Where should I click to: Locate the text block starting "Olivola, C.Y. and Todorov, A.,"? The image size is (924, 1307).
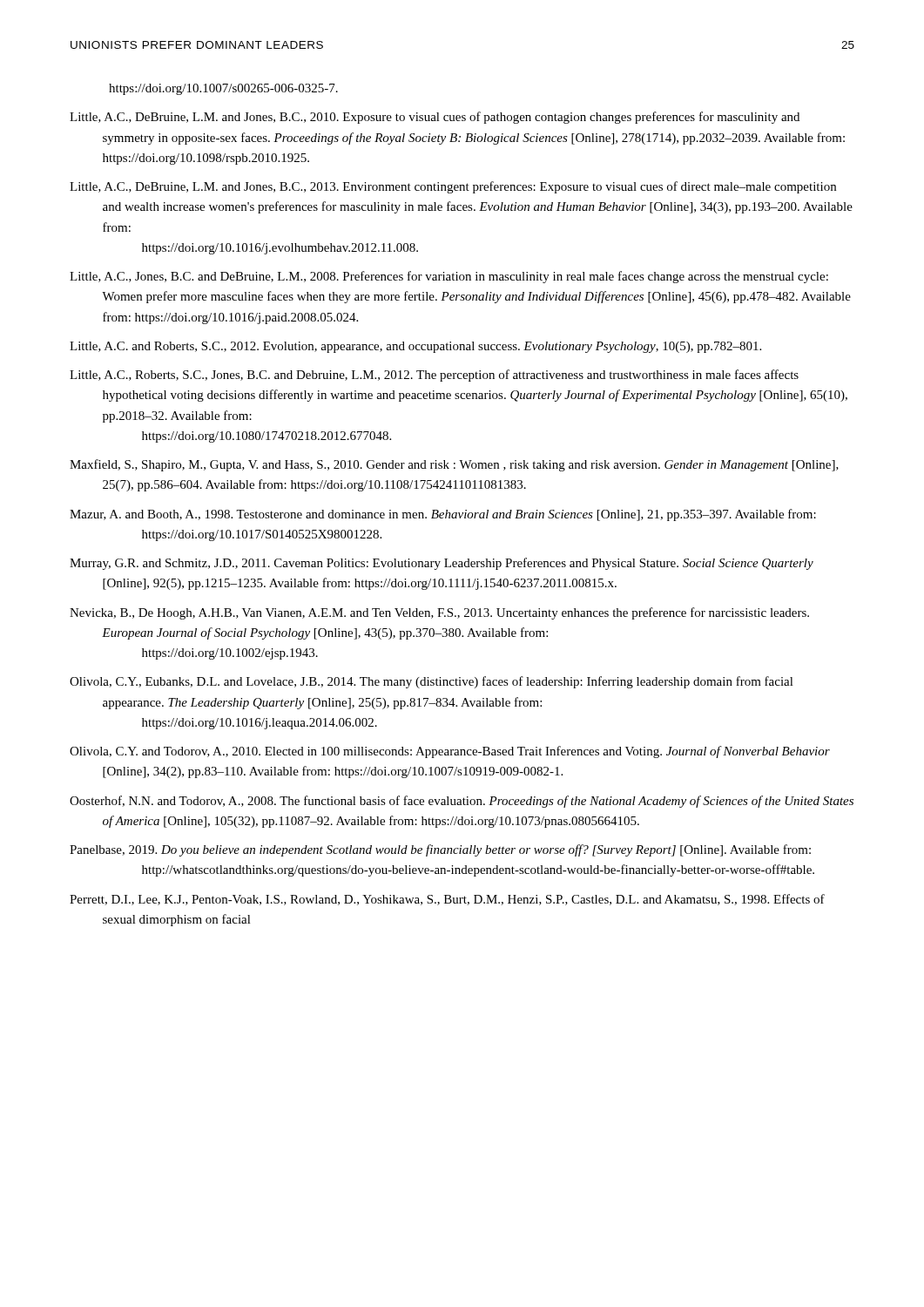point(450,761)
